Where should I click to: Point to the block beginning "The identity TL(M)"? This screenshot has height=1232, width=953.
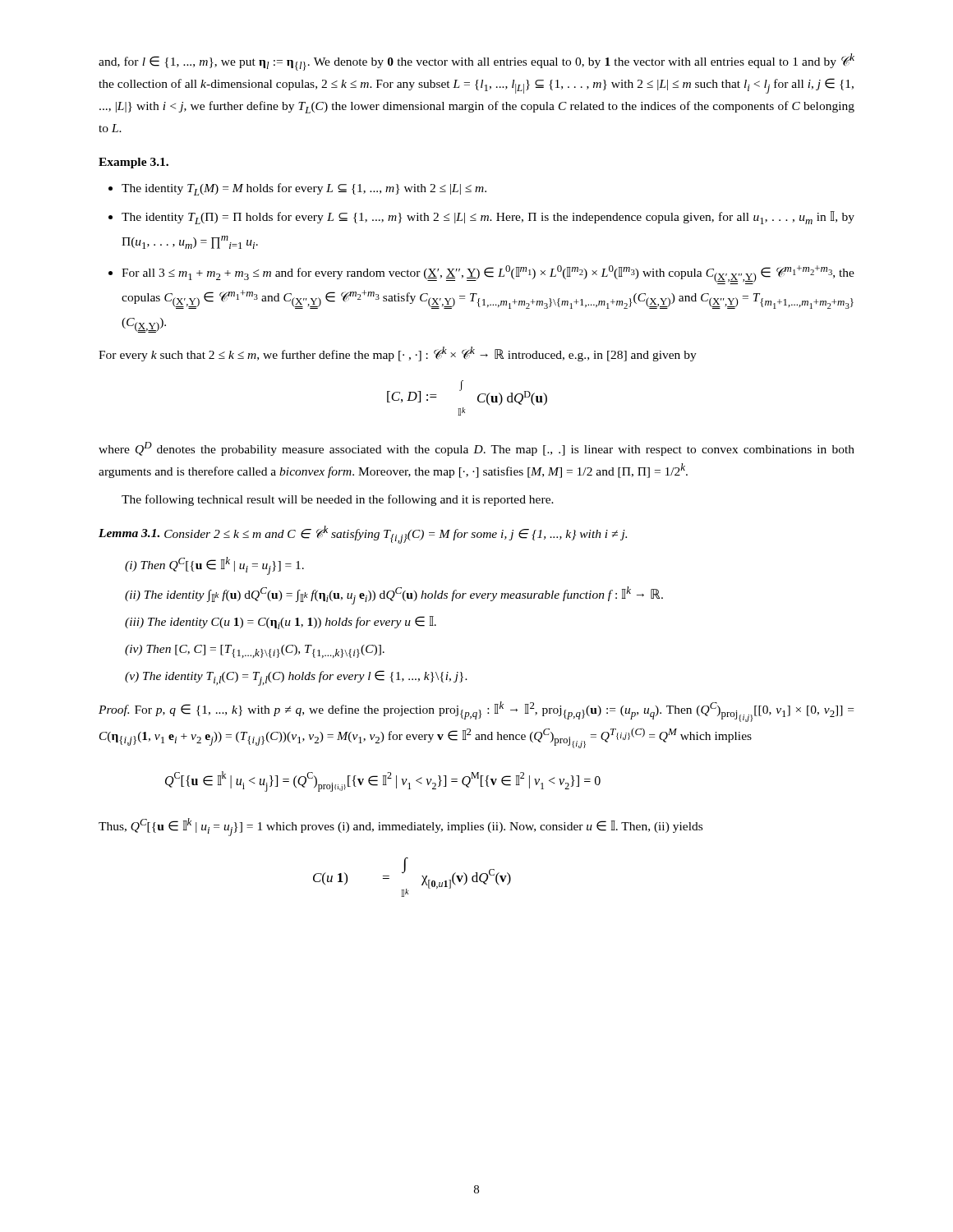pos(304,189)
